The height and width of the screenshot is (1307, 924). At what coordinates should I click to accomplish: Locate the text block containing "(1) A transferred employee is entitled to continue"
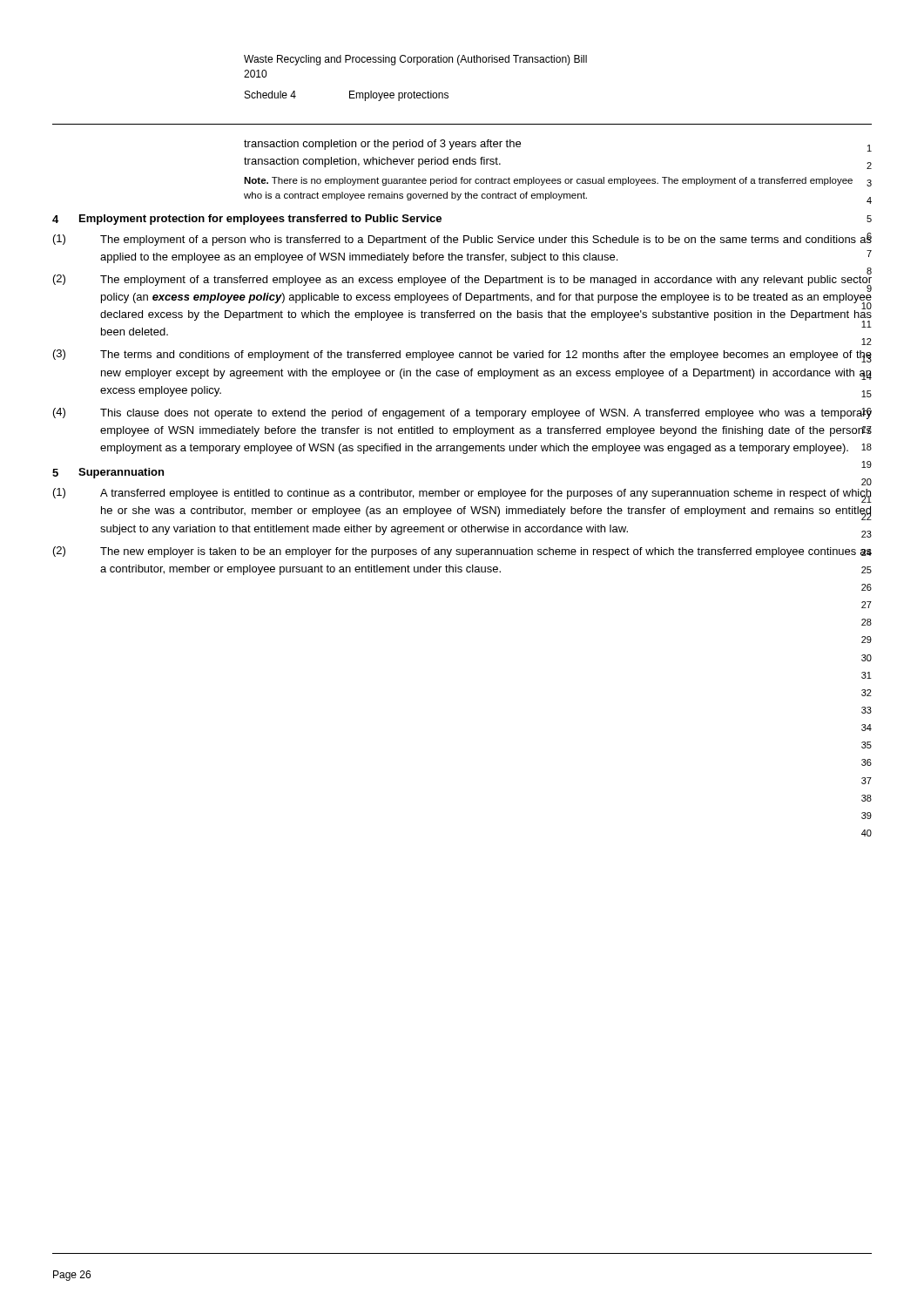(x=462, y=511)
